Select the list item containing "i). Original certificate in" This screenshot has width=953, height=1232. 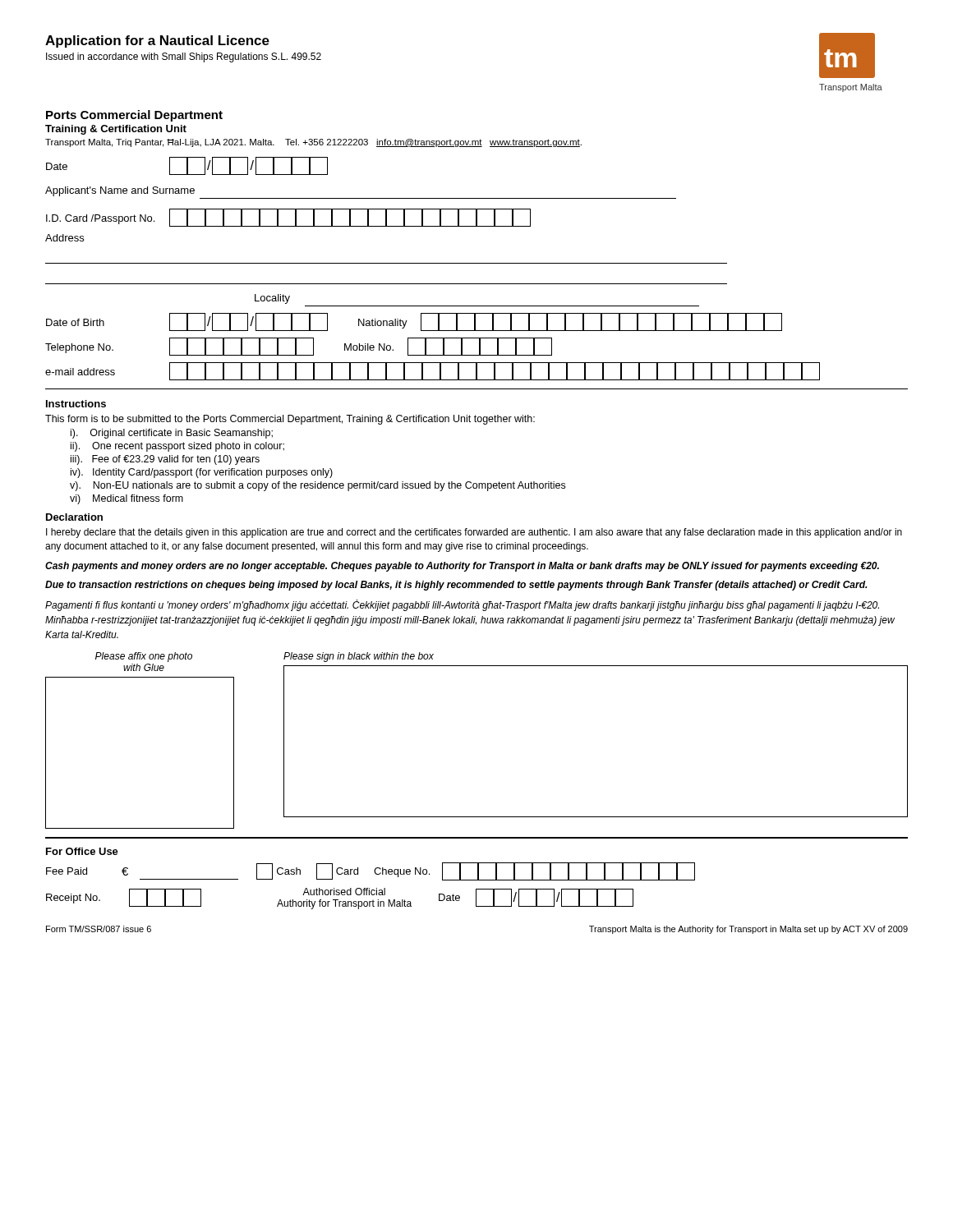(172, 433)
